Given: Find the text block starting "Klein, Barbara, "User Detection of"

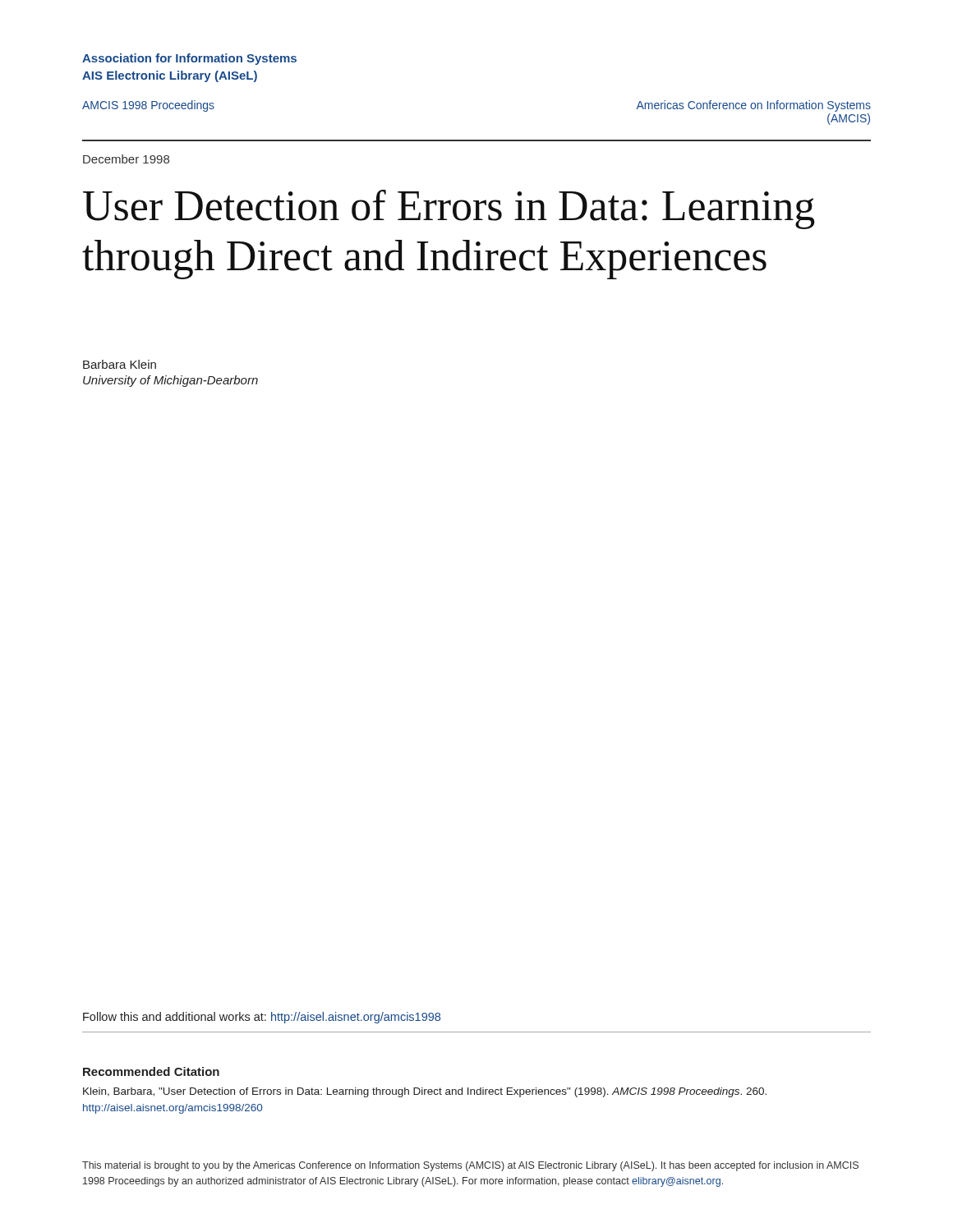Looking at the screenshot, I should tap(425, 1099).
